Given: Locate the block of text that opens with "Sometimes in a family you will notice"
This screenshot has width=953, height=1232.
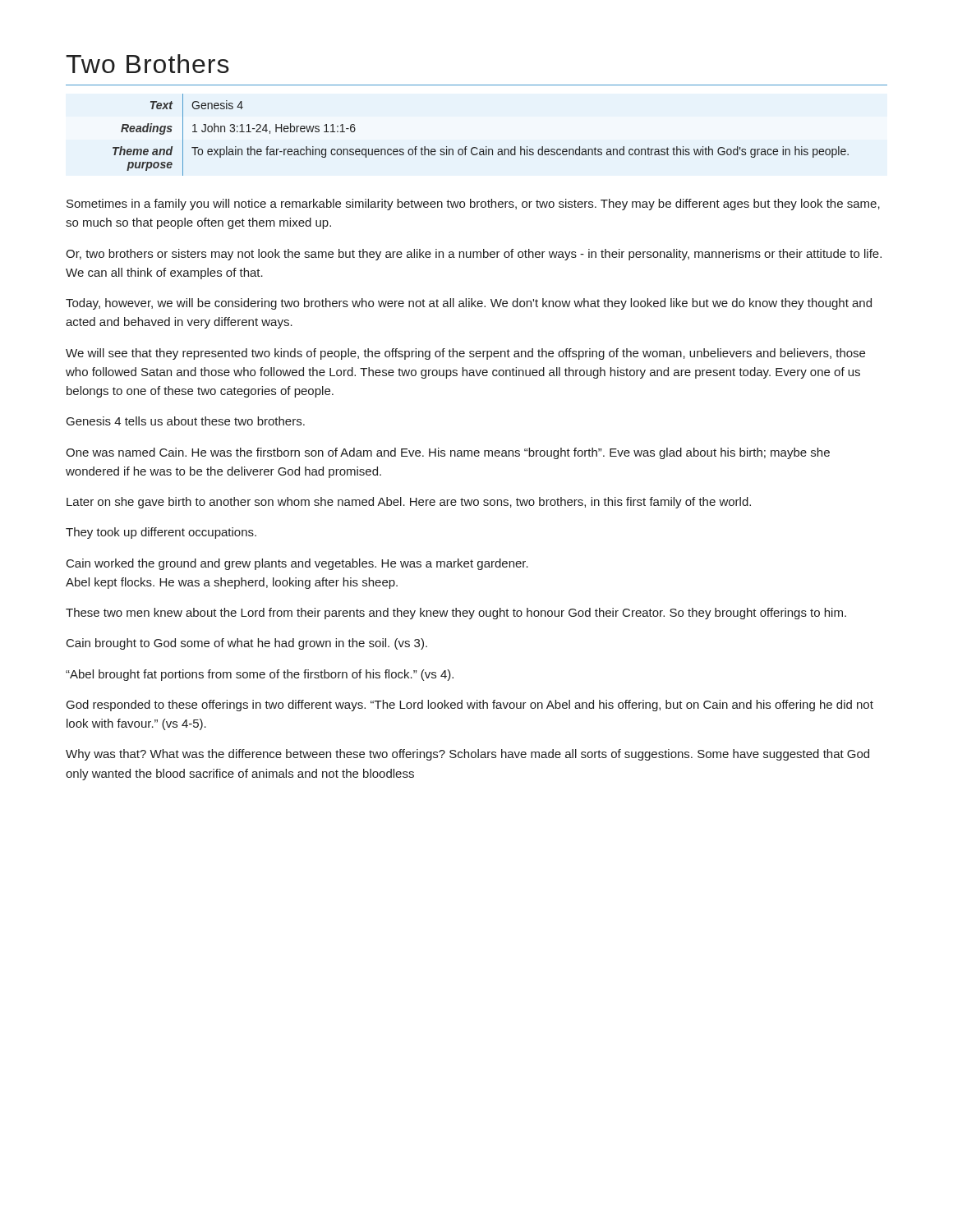Looking at the screenshot, I should [476, 213].
